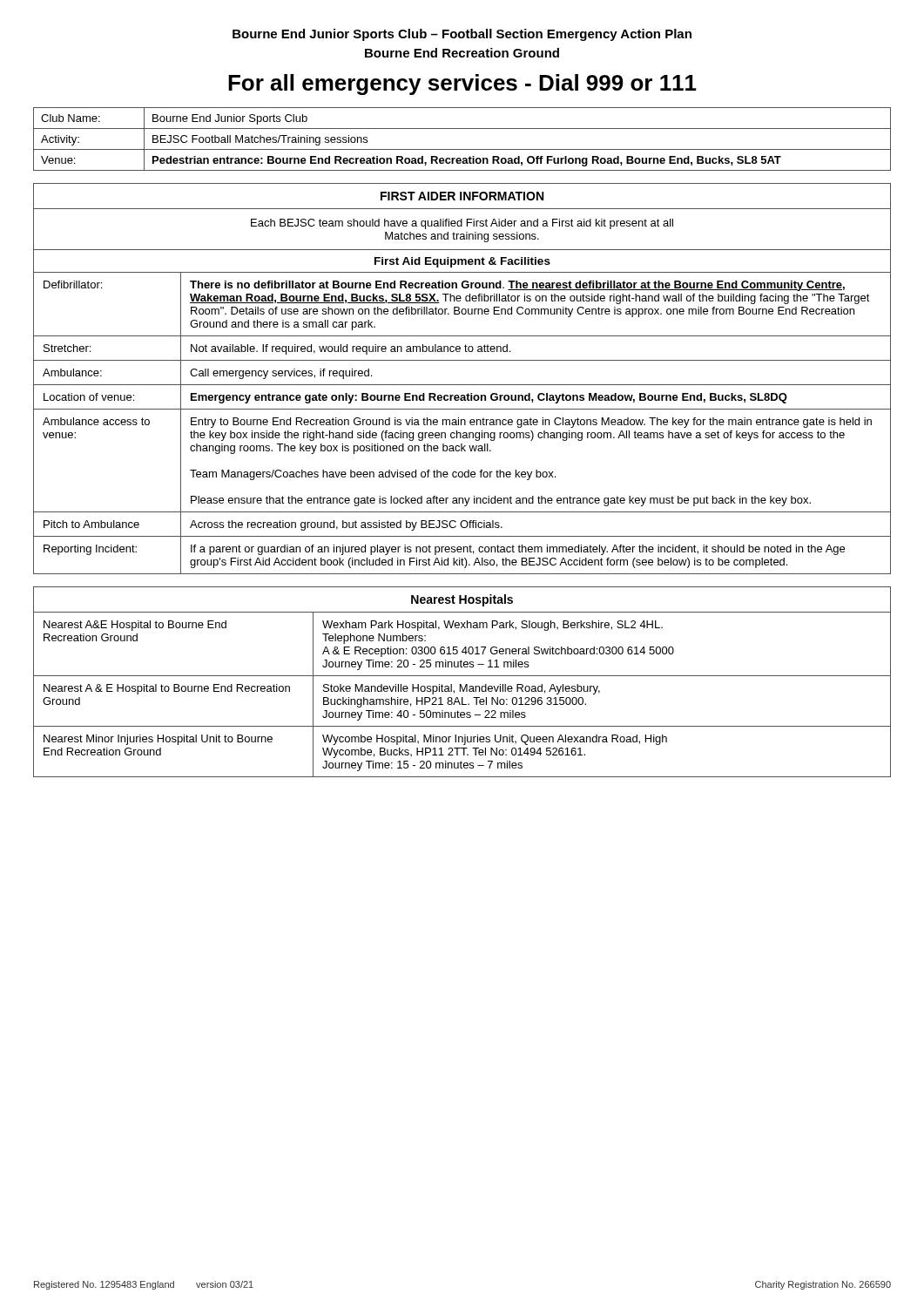Select the element starting "Each BEJSC team"
Image resolution: width=924 pixels, height=1307 pixels.
click(462, 229)
